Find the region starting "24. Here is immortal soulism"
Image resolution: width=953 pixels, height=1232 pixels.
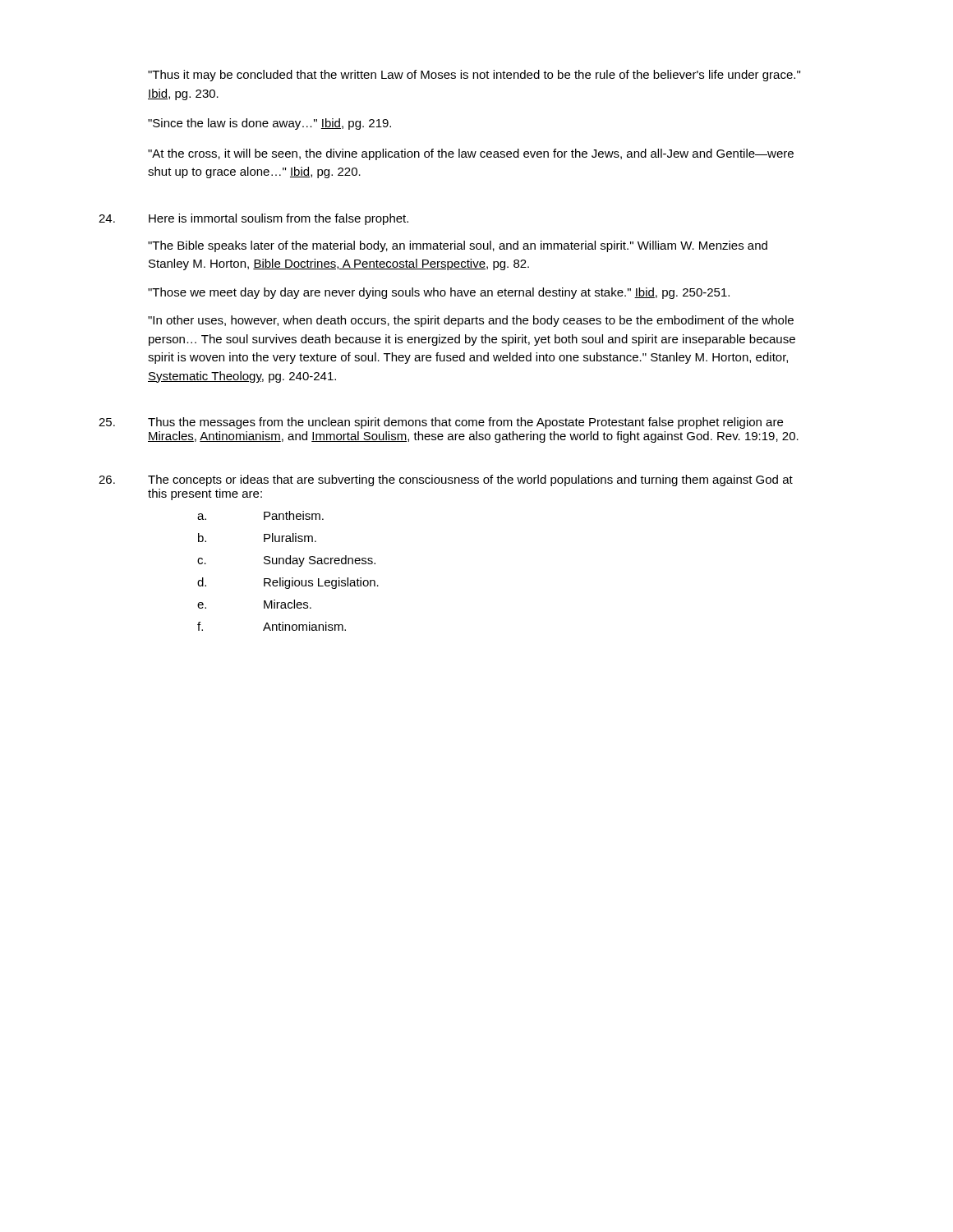point(253,219)
